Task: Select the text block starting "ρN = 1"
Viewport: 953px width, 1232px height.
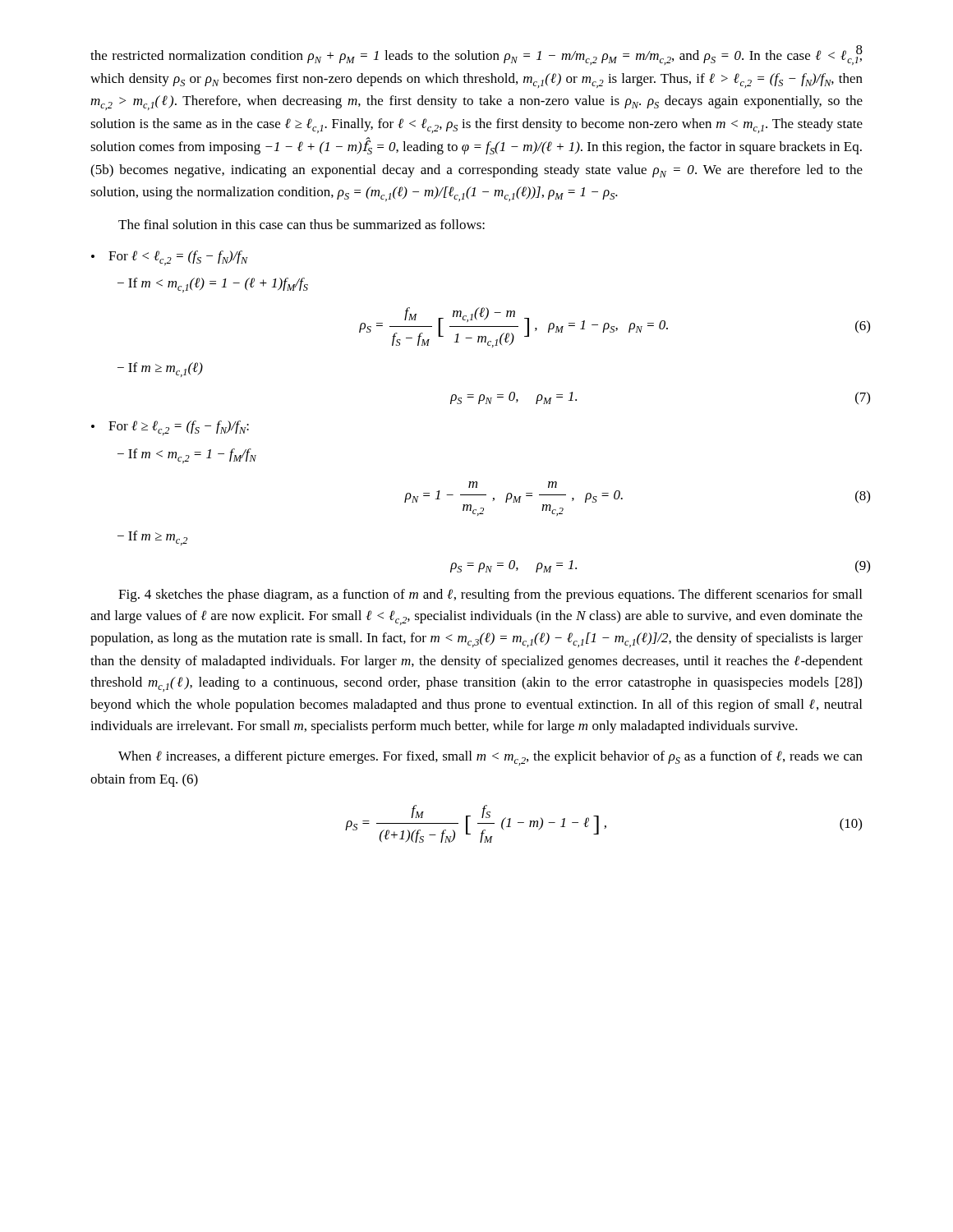Action: coord(473,484)
